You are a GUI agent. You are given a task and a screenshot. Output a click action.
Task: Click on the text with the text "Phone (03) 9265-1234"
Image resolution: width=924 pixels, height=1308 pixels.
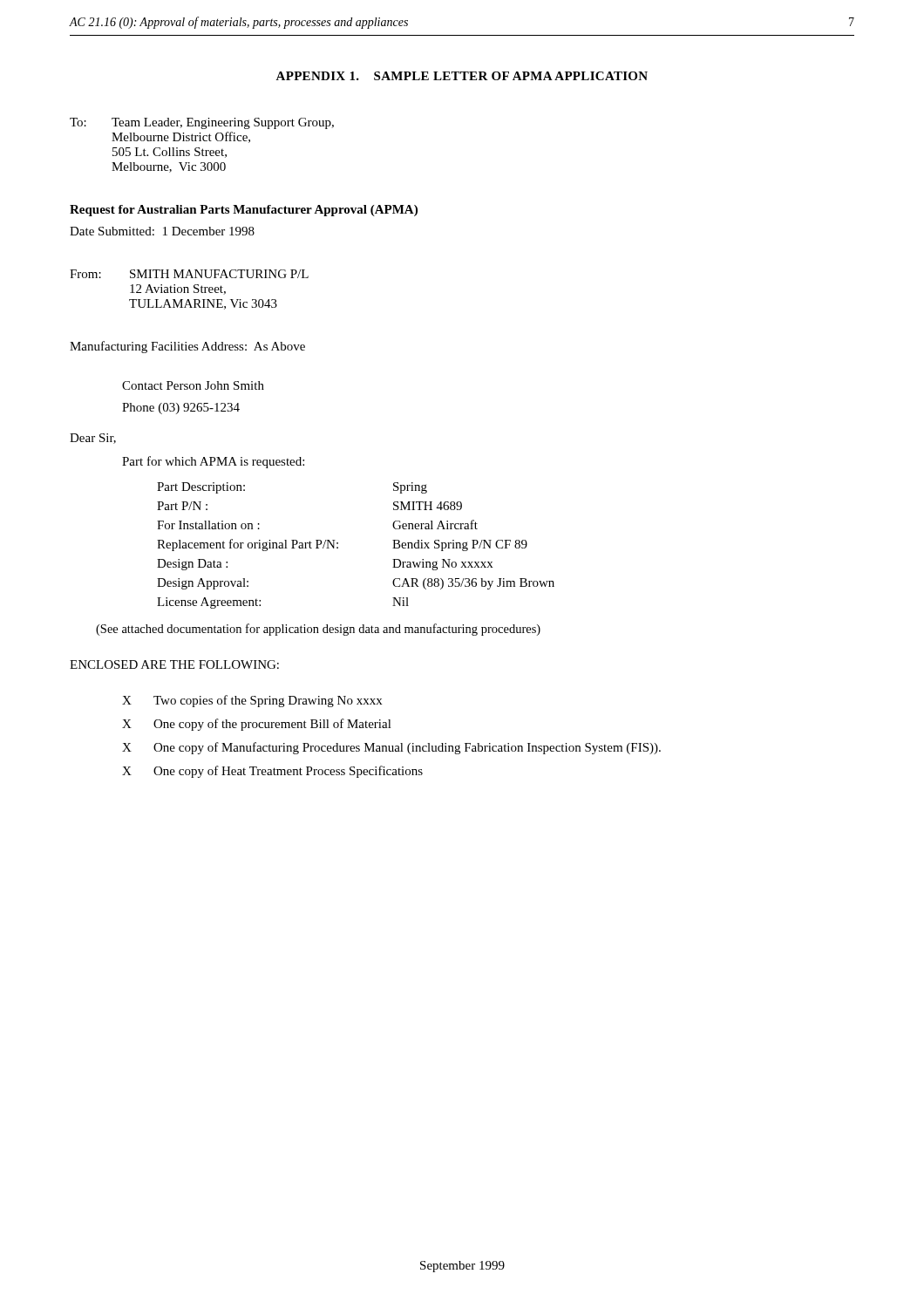181,409
